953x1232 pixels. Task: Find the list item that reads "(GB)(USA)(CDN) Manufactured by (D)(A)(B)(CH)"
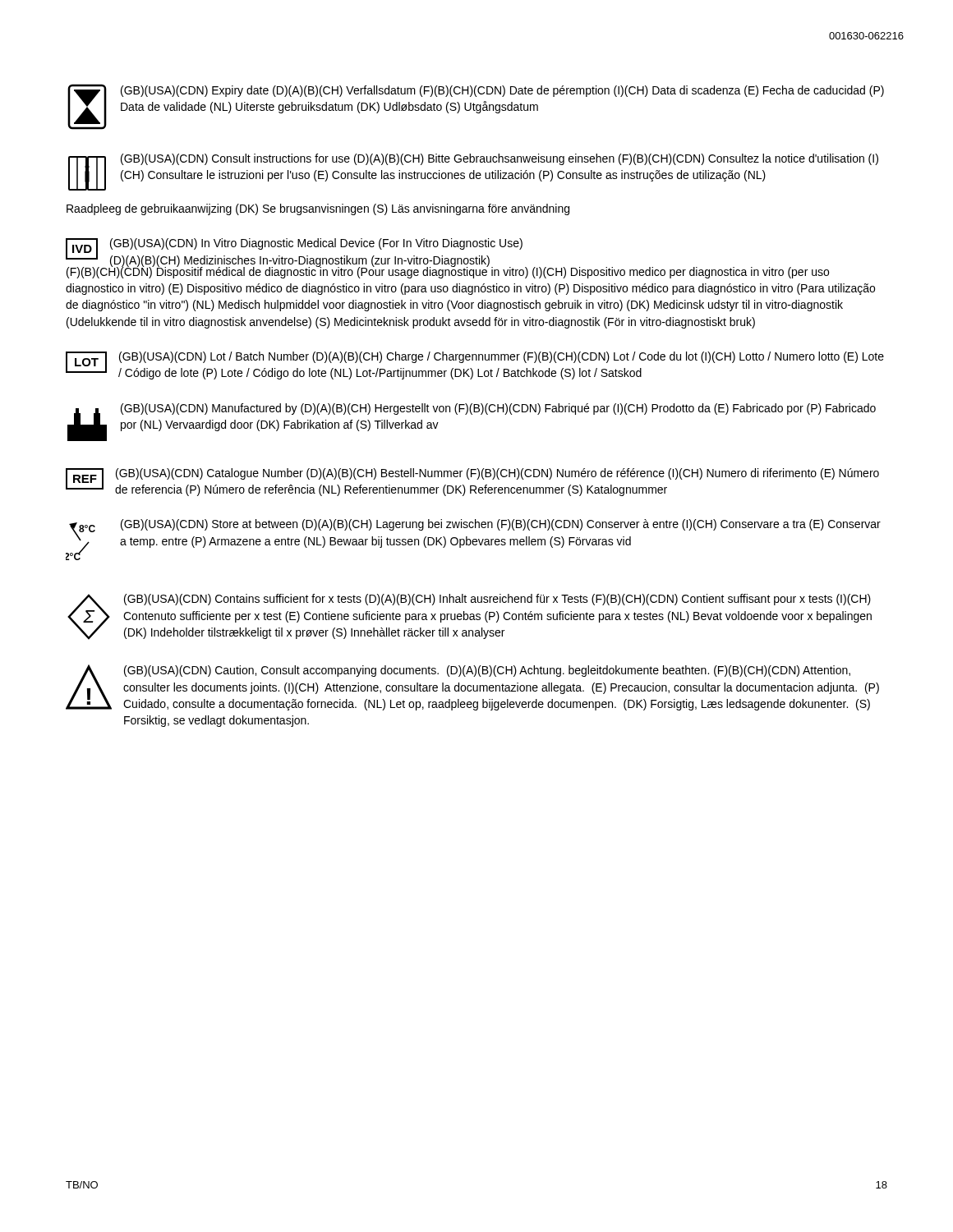pos(476,423)
